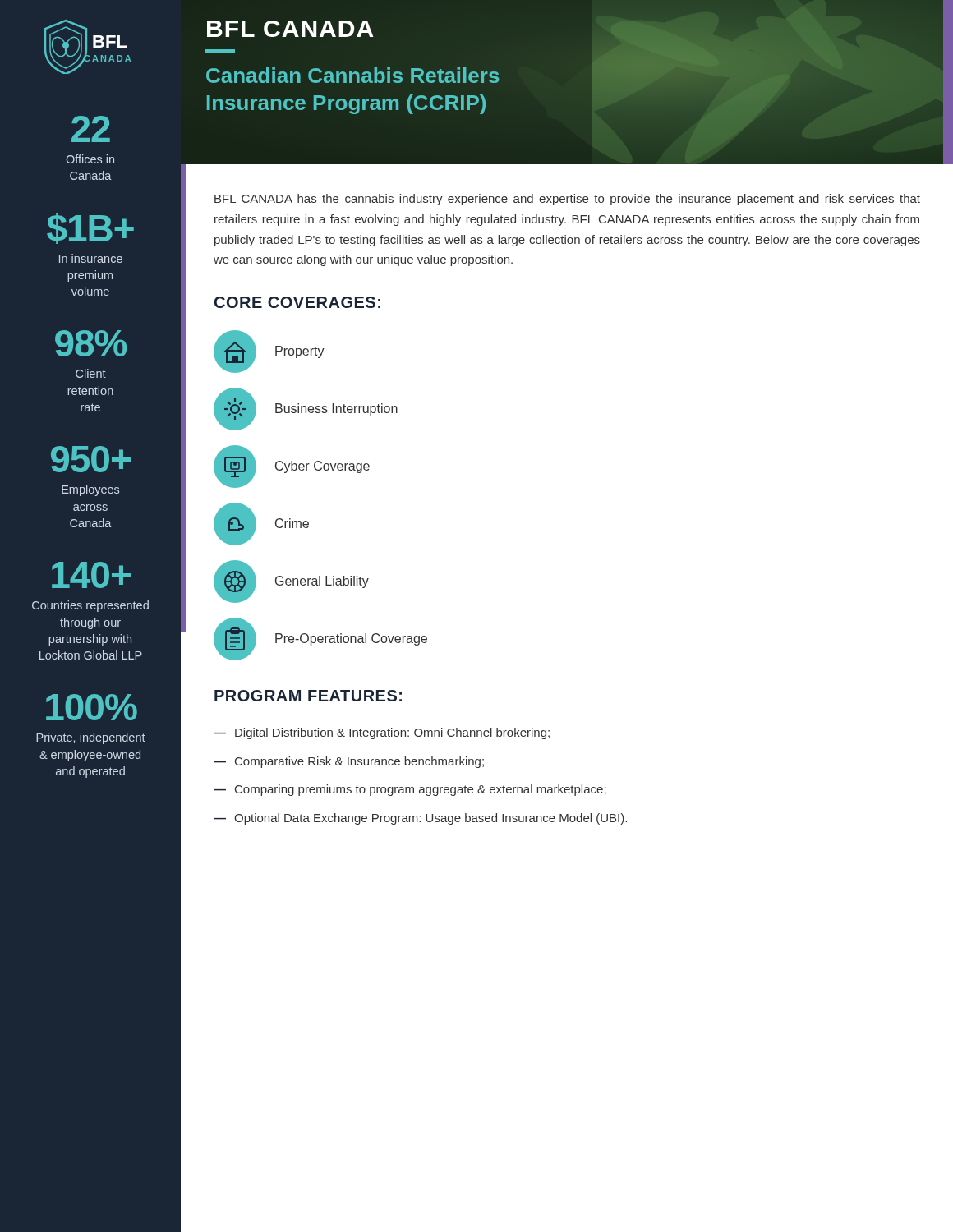The width and height of the screenshot is (953, 1232).
Task: Point to the passage starting "Cyber Coverage"
Action: [292, 466]
